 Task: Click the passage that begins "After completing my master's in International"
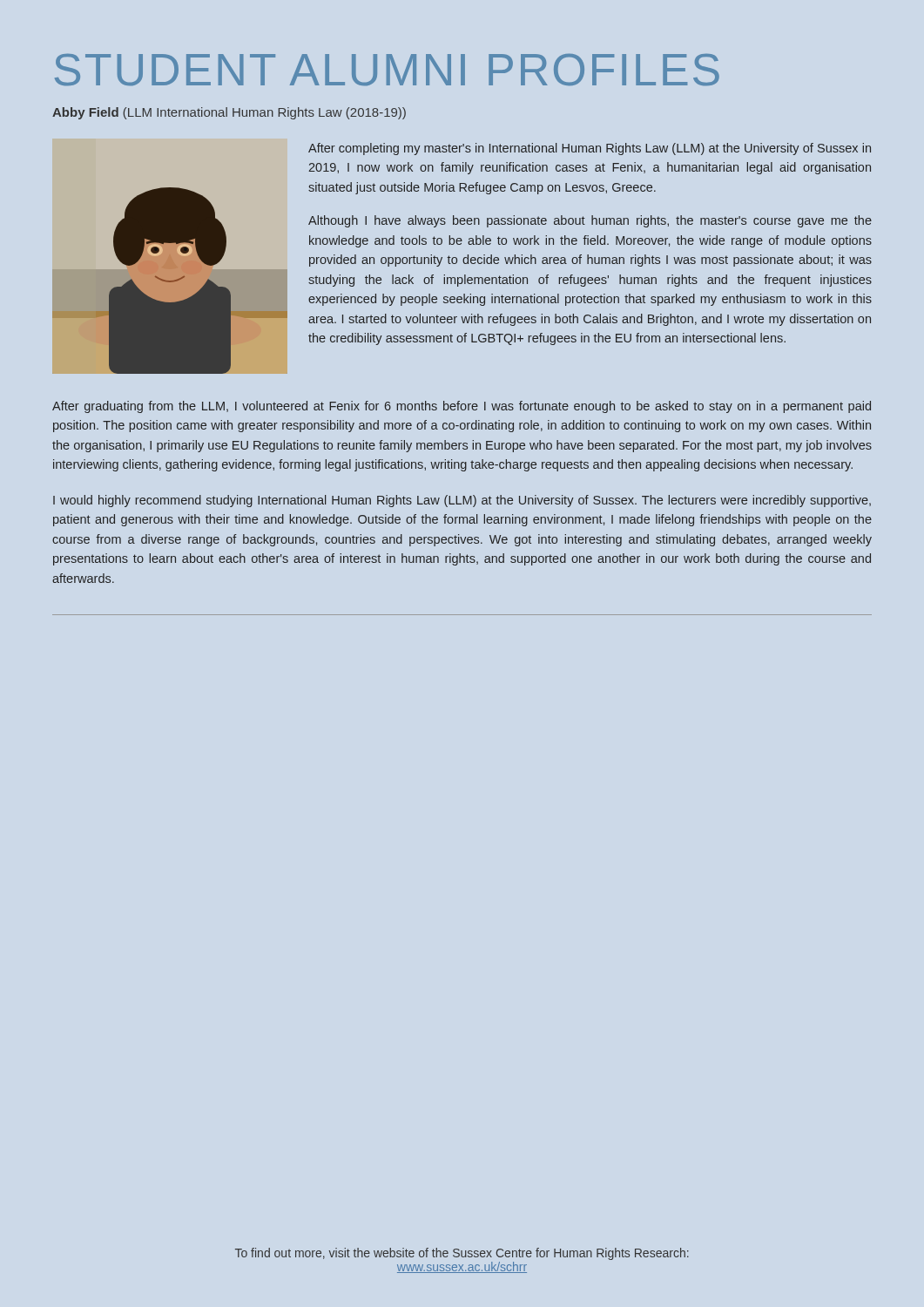point(590,243)
